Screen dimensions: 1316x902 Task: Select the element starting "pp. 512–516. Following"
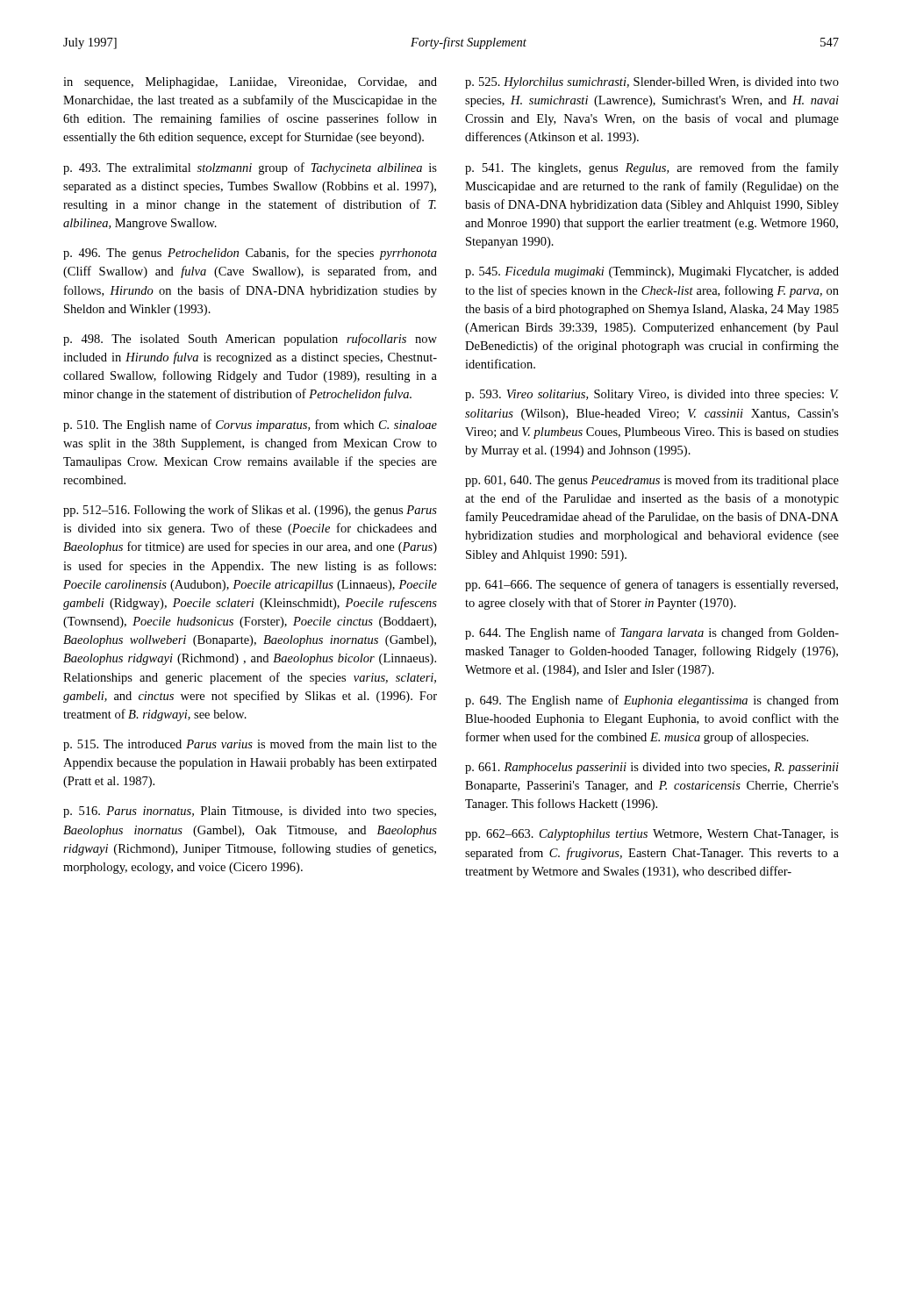(250, 612)
